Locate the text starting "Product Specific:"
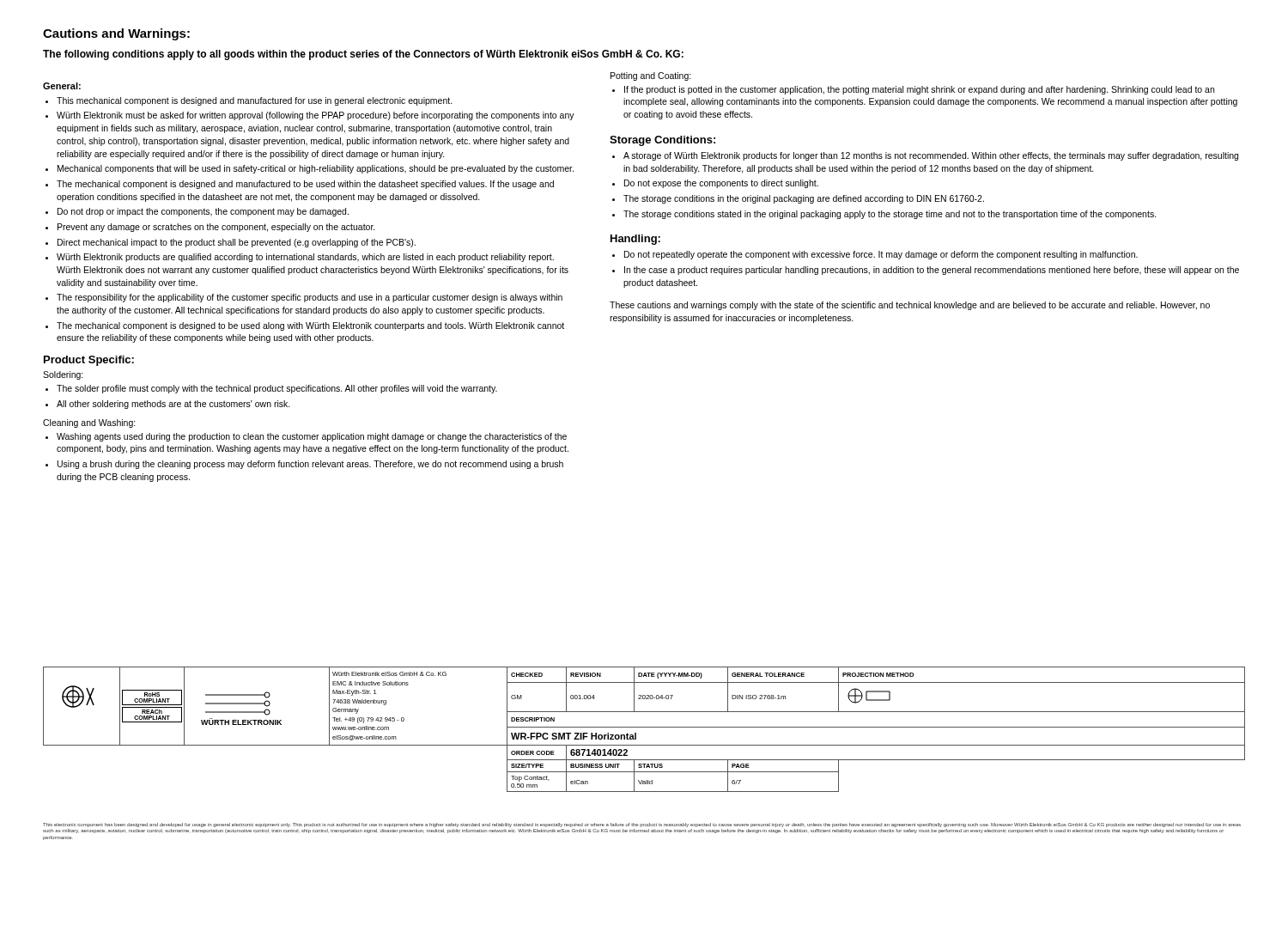Screen dimensions: 944x1288 pos(89,360)
